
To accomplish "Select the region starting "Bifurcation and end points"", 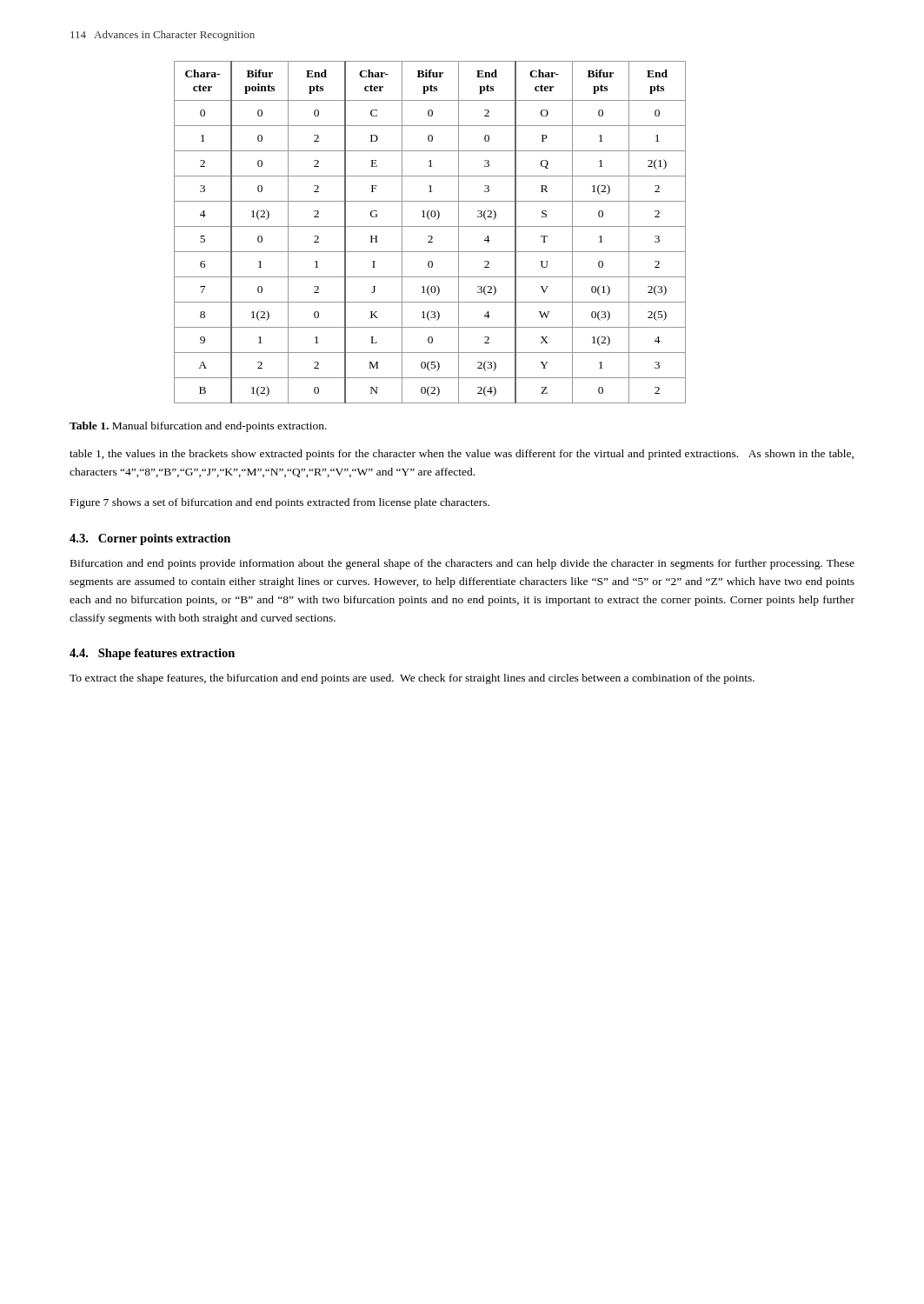I will [462, 590].
